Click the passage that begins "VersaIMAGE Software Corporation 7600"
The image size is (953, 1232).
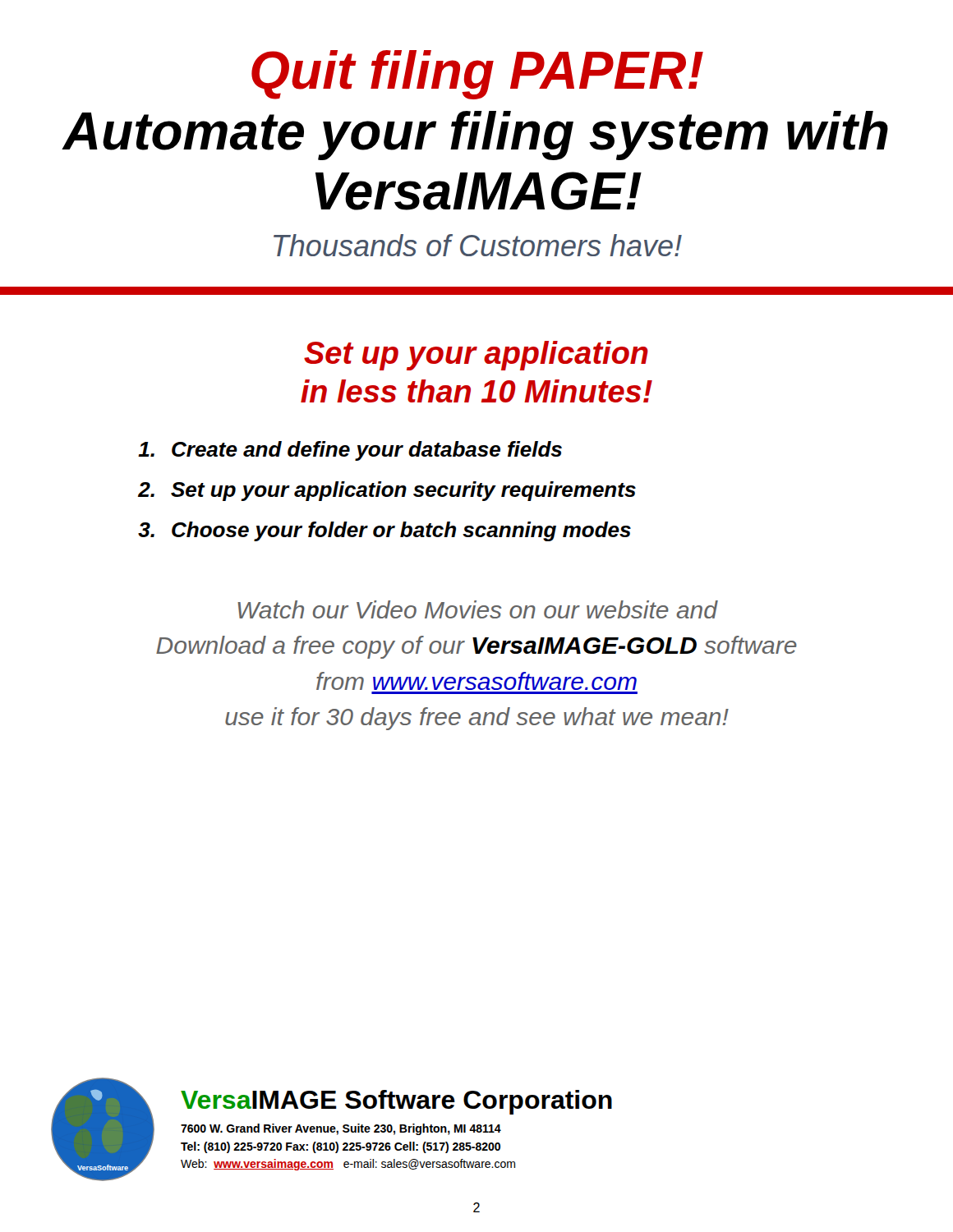(396, 1102)
